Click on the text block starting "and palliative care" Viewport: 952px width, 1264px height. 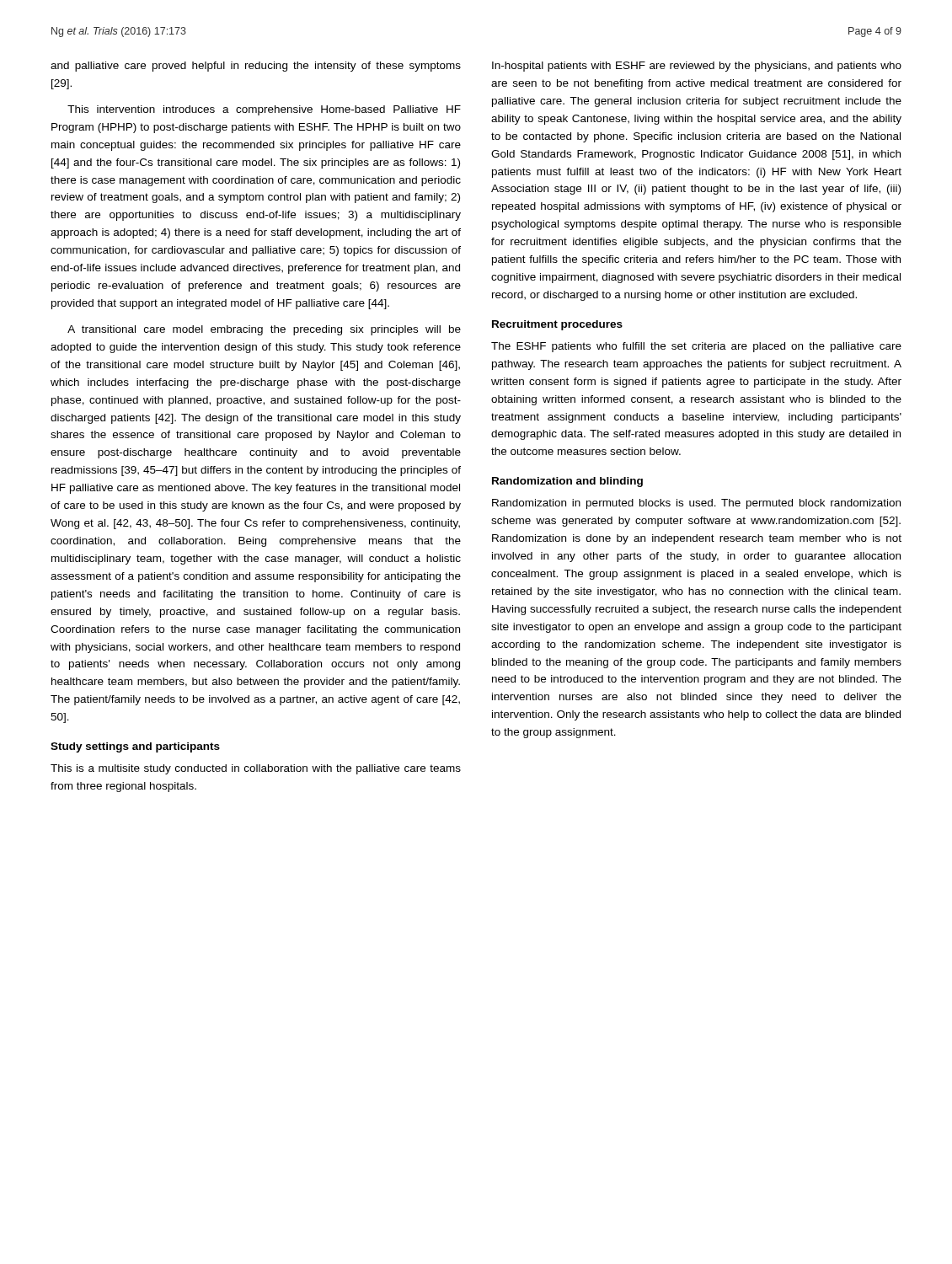[x=256, y=392]
